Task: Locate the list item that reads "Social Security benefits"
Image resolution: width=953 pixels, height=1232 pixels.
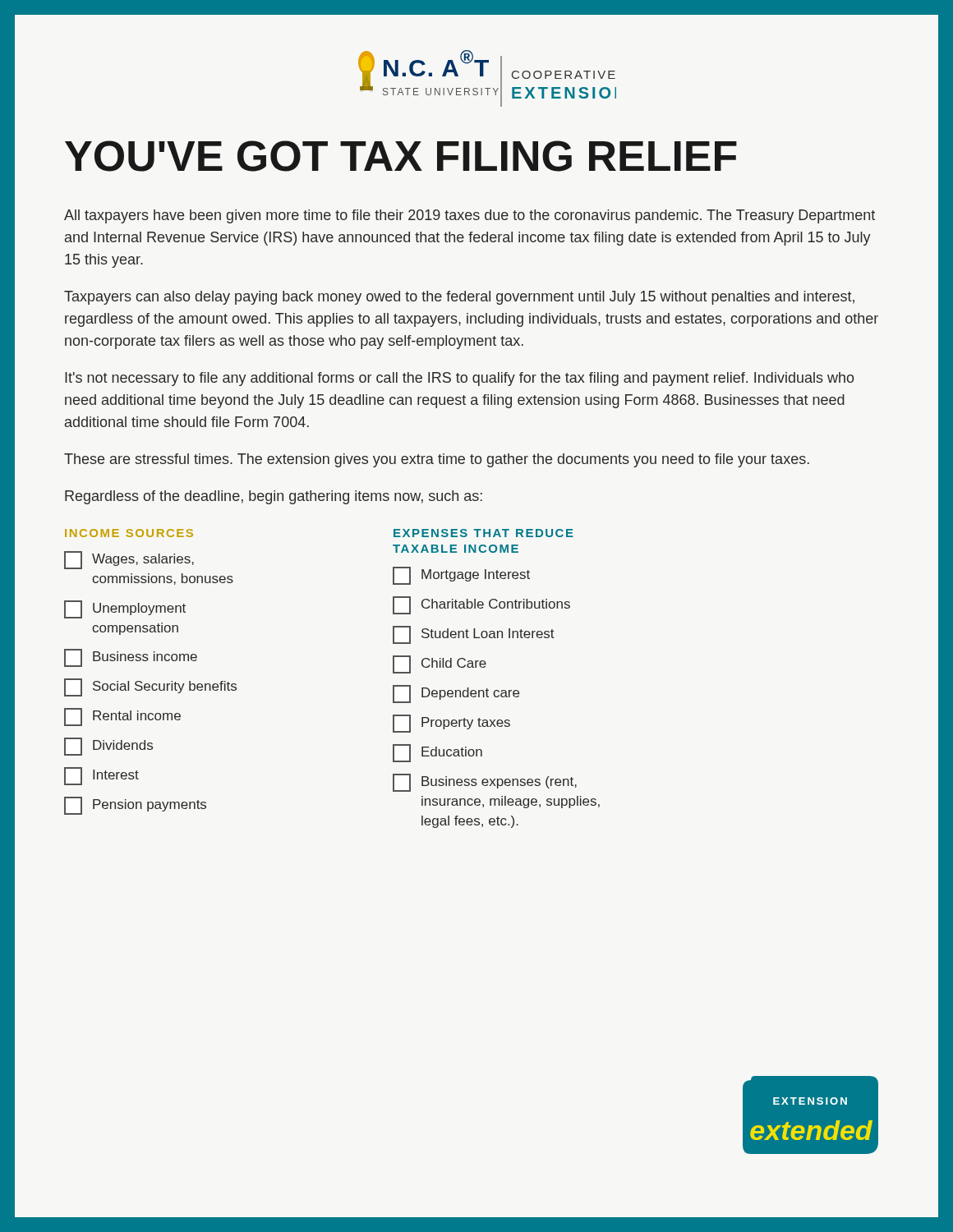Action: [x=151, y=687]
